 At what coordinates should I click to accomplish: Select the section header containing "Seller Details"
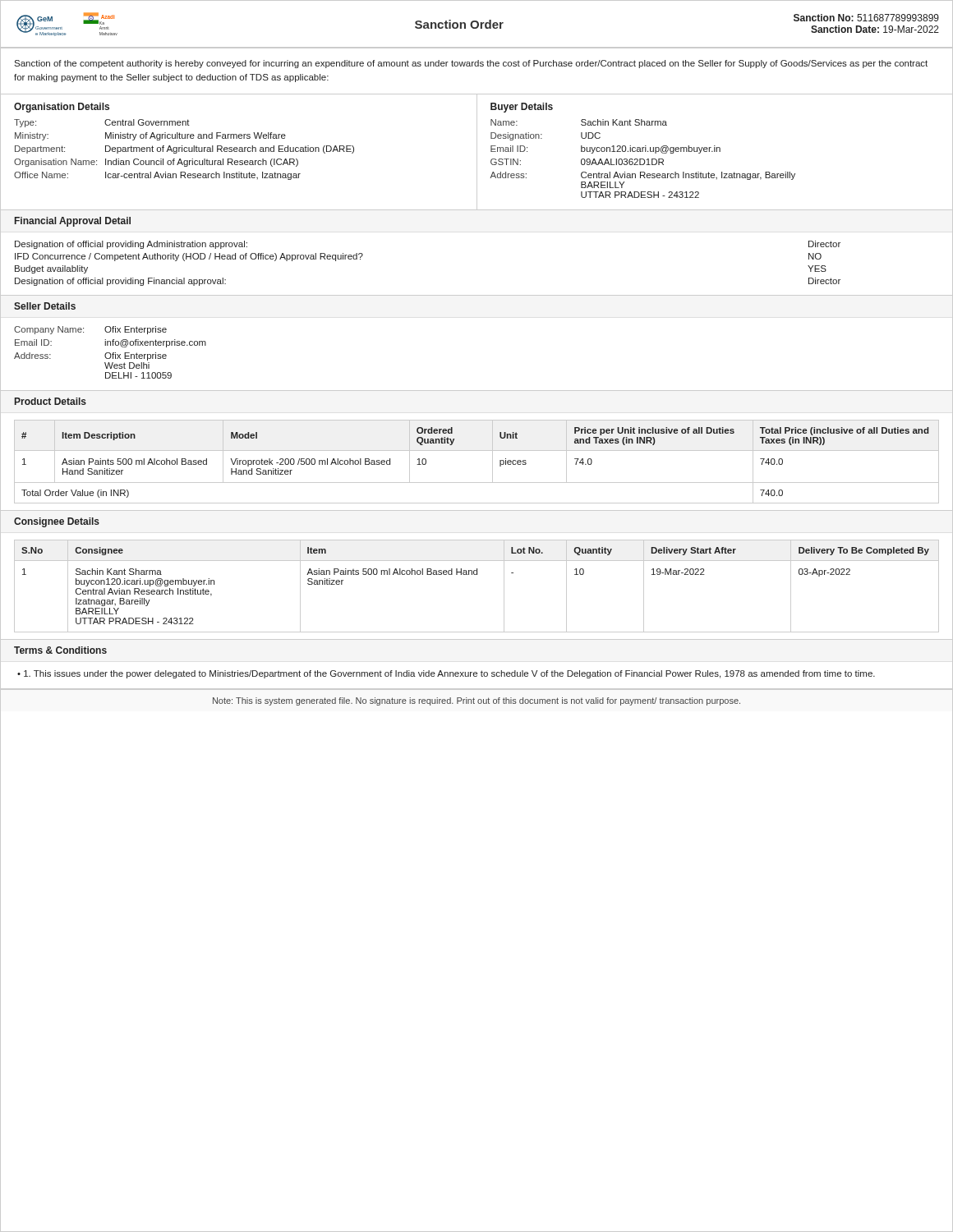pyautogui.click(x=45, y=306)
